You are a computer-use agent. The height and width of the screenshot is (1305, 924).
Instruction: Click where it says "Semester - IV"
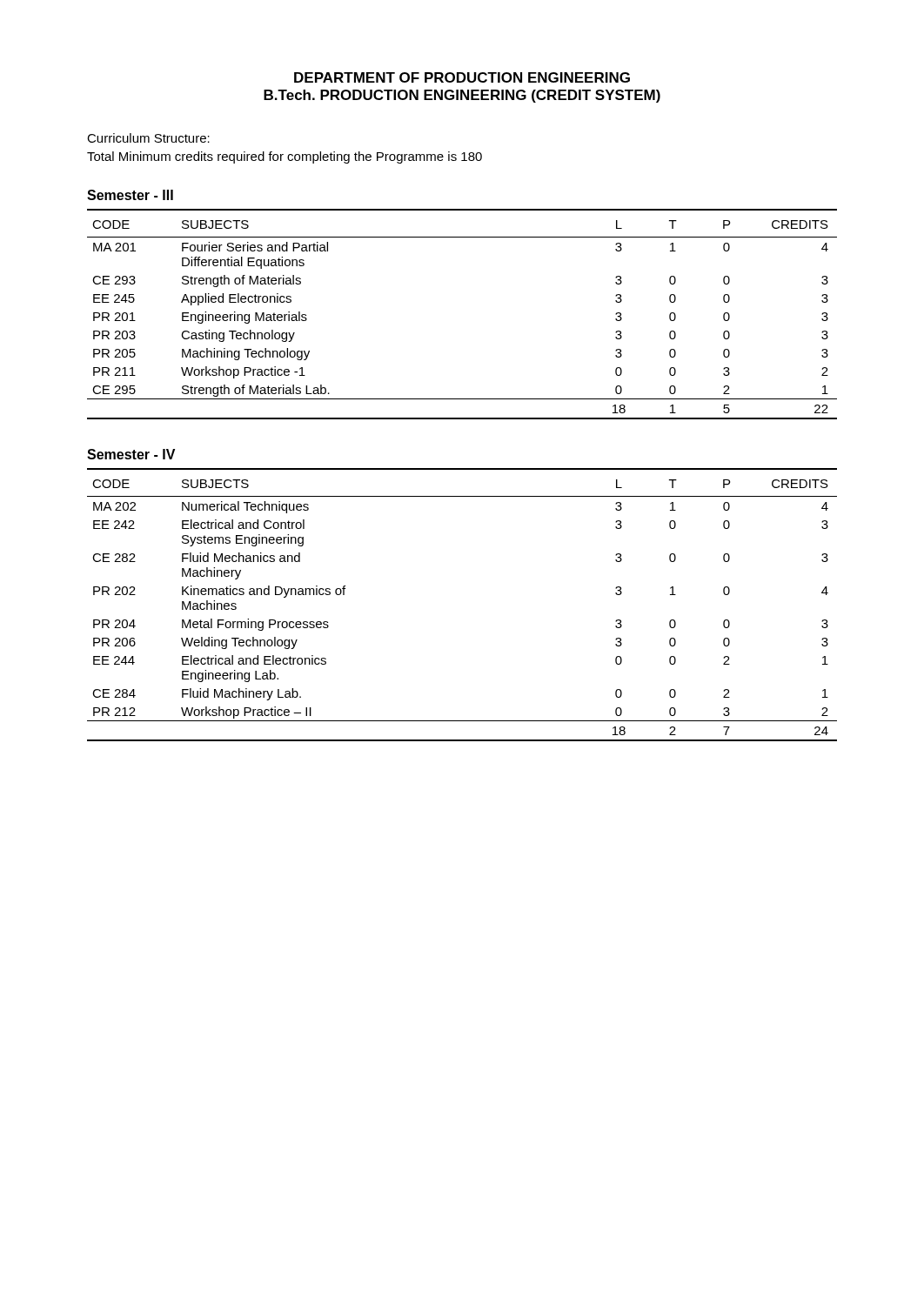pos(131,455)
